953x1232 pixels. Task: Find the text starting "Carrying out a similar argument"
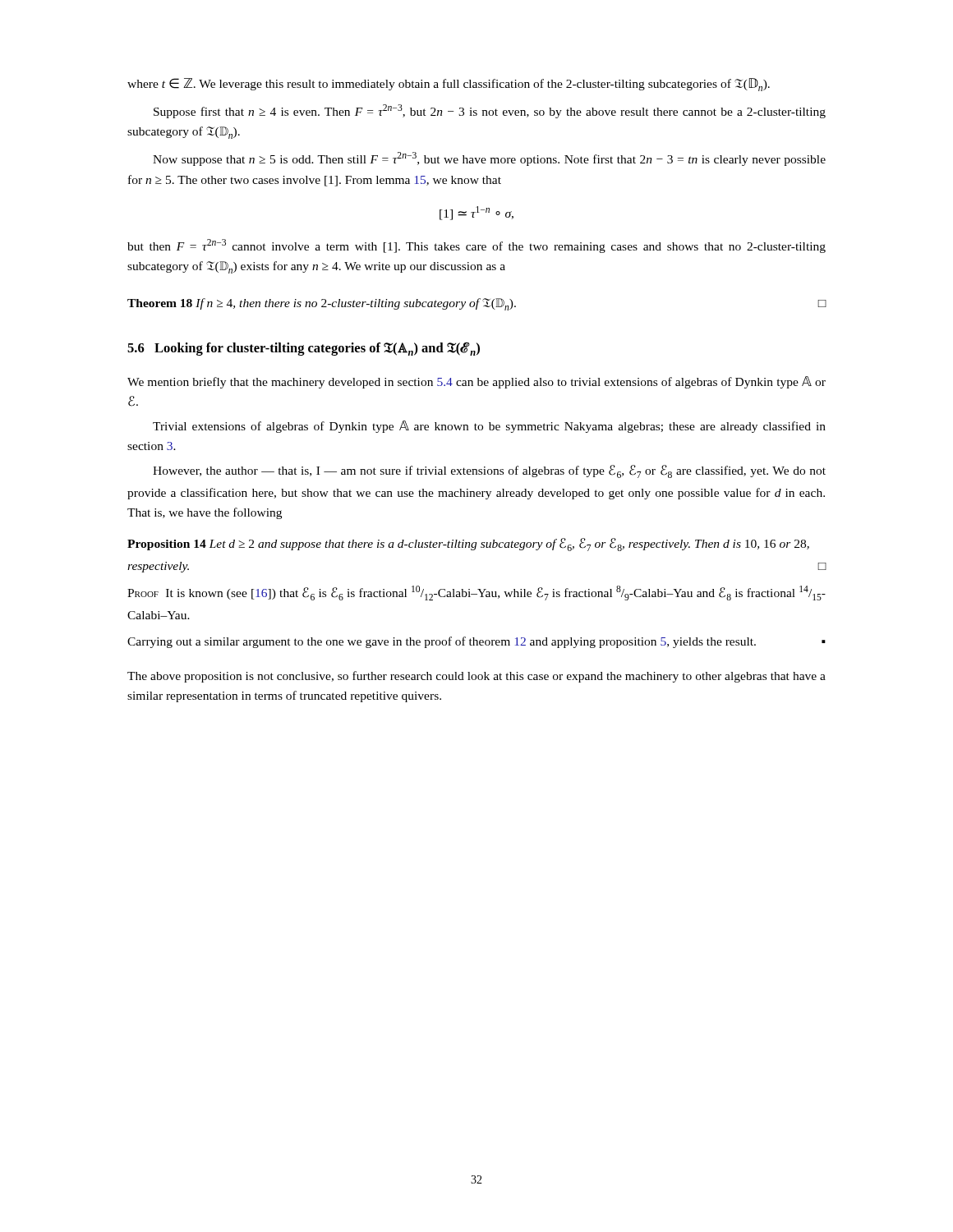tap(476, 642)
